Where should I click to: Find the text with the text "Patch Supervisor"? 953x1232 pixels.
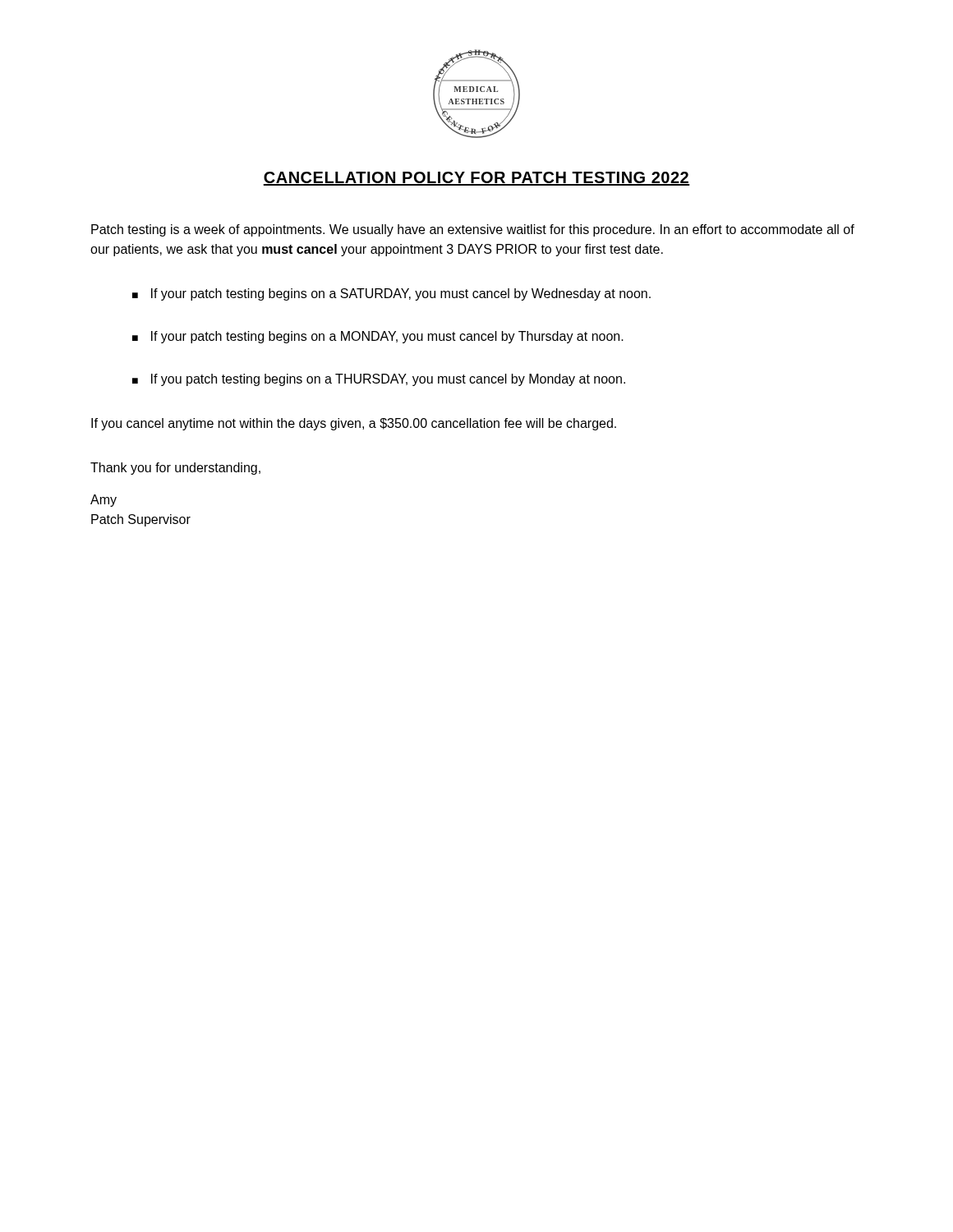140,519
